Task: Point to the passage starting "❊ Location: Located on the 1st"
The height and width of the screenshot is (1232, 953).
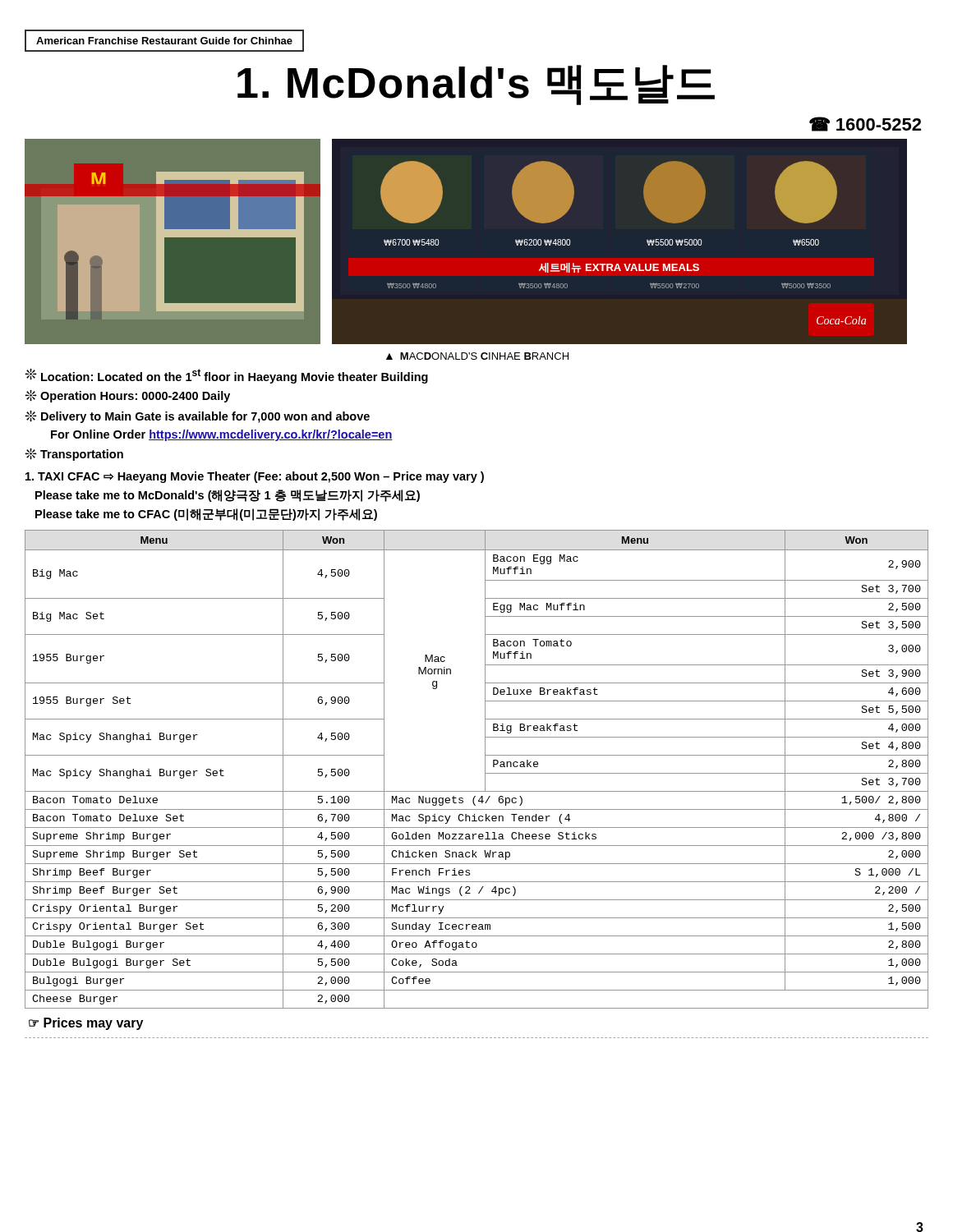Action: 227,376
